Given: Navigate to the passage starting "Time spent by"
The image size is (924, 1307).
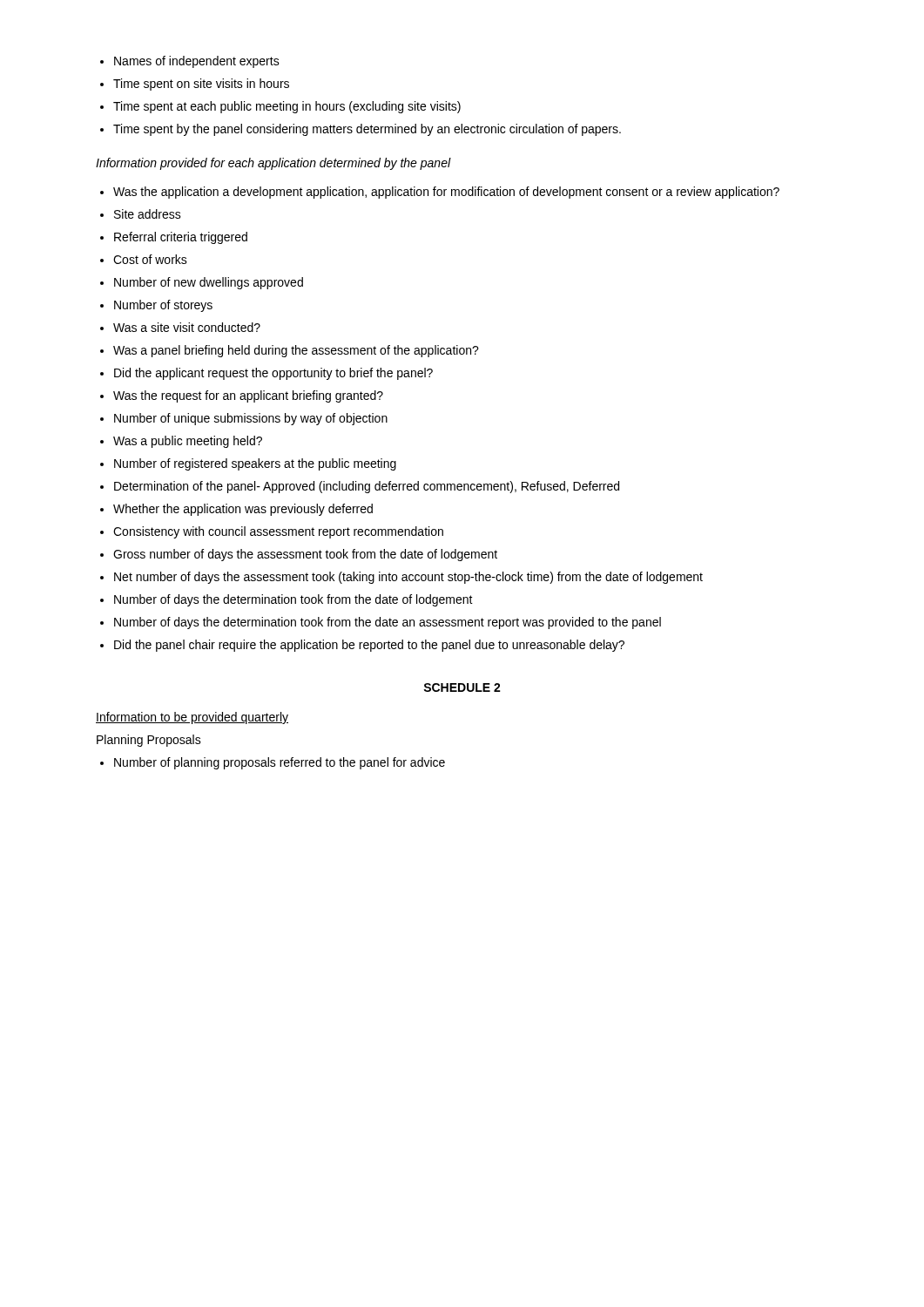Looking at the screenshot, I should [471, 129].
